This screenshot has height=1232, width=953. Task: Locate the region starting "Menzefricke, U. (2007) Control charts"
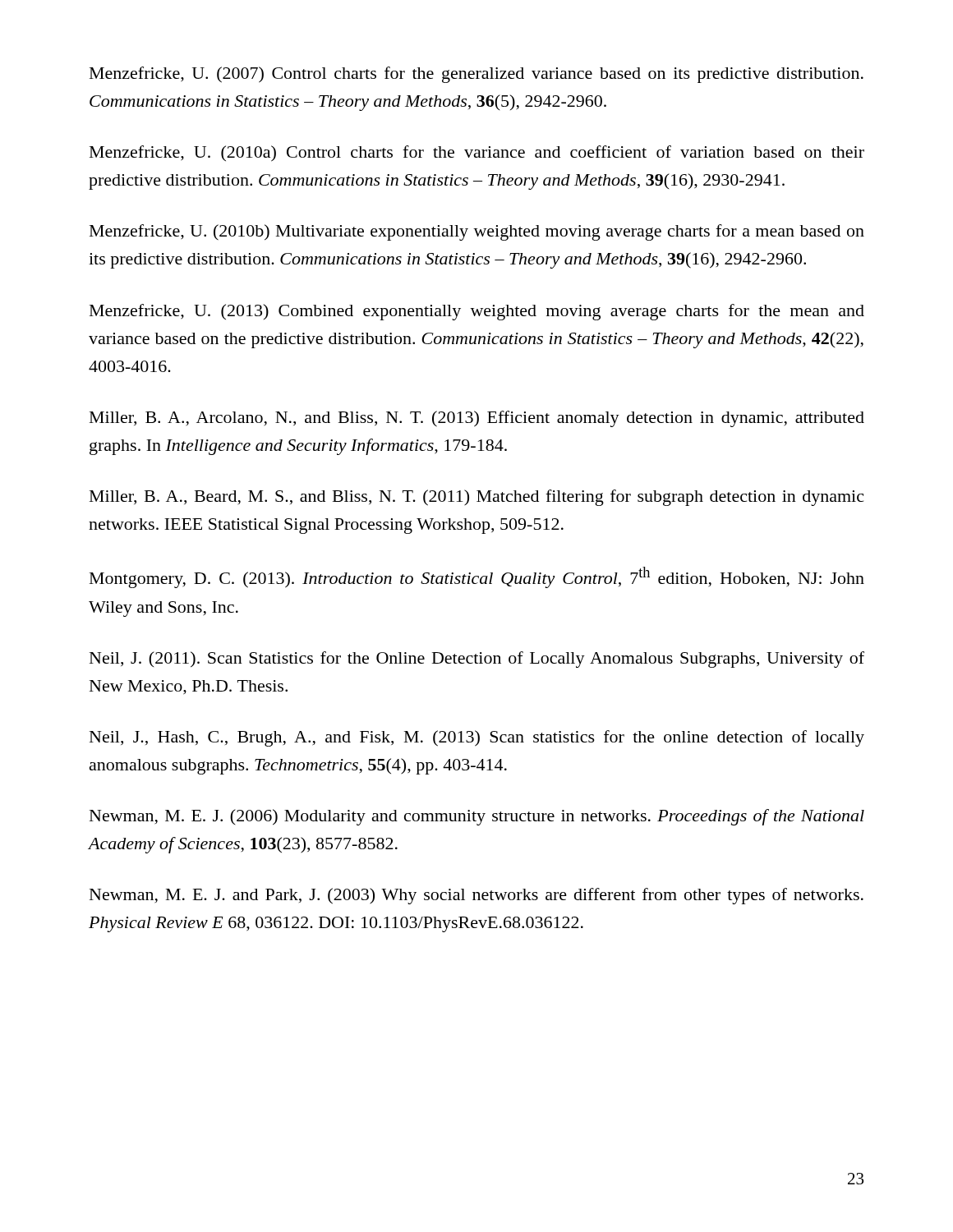pyautogui.click(x=476, y=87)
